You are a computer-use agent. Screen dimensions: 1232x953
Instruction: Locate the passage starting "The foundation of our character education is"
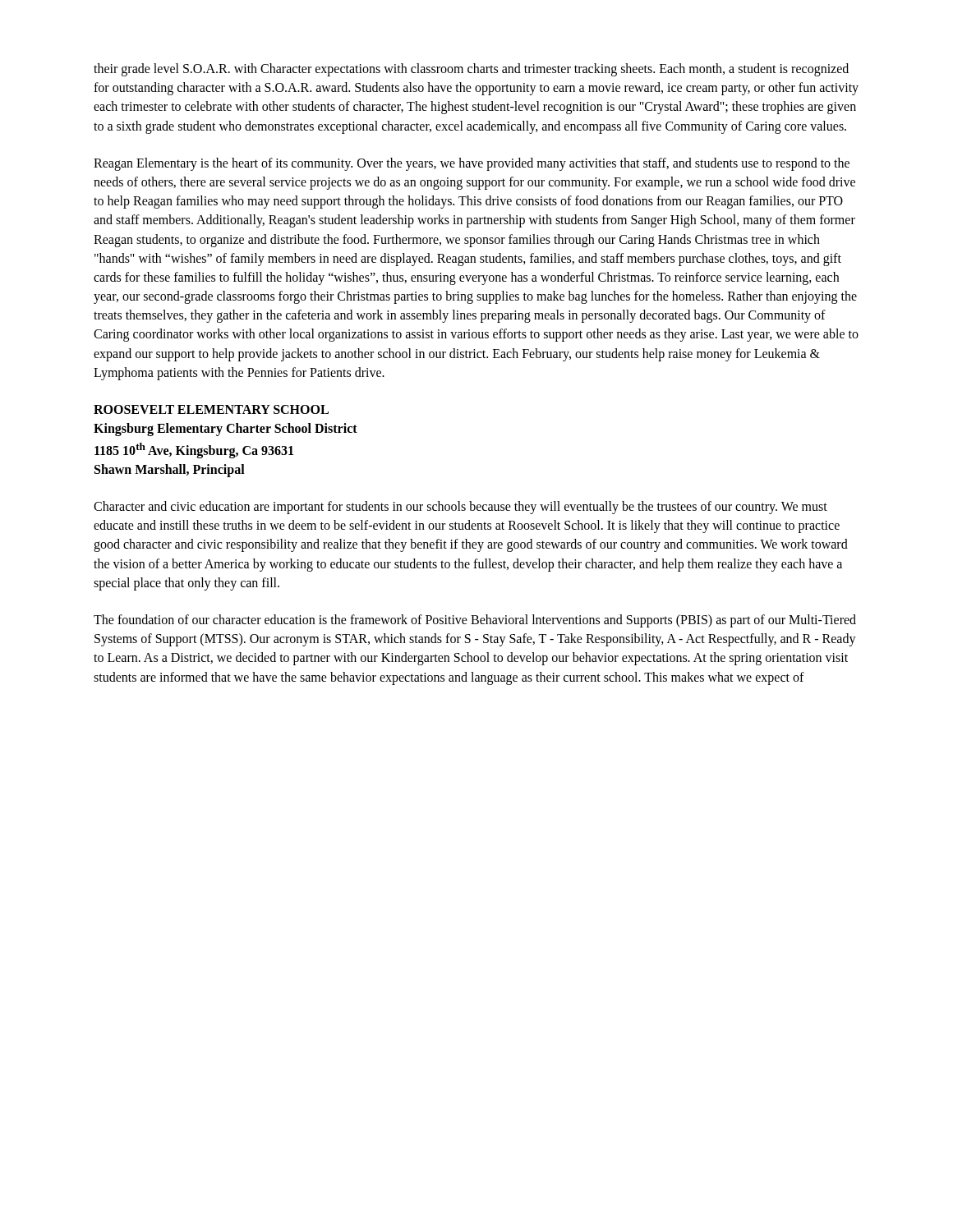coord(475,648)
